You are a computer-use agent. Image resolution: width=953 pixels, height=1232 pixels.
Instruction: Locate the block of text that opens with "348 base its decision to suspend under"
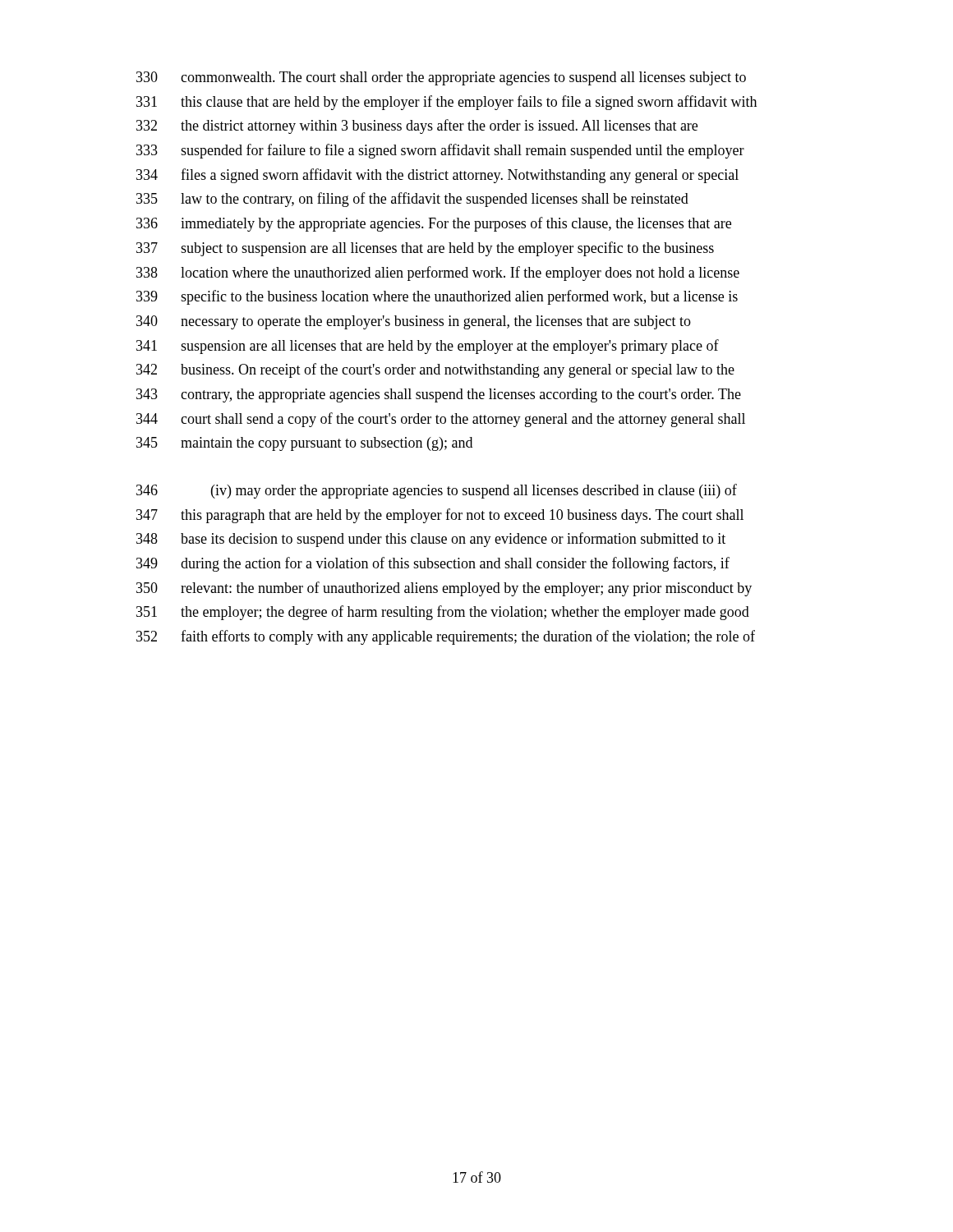point(476,540)
